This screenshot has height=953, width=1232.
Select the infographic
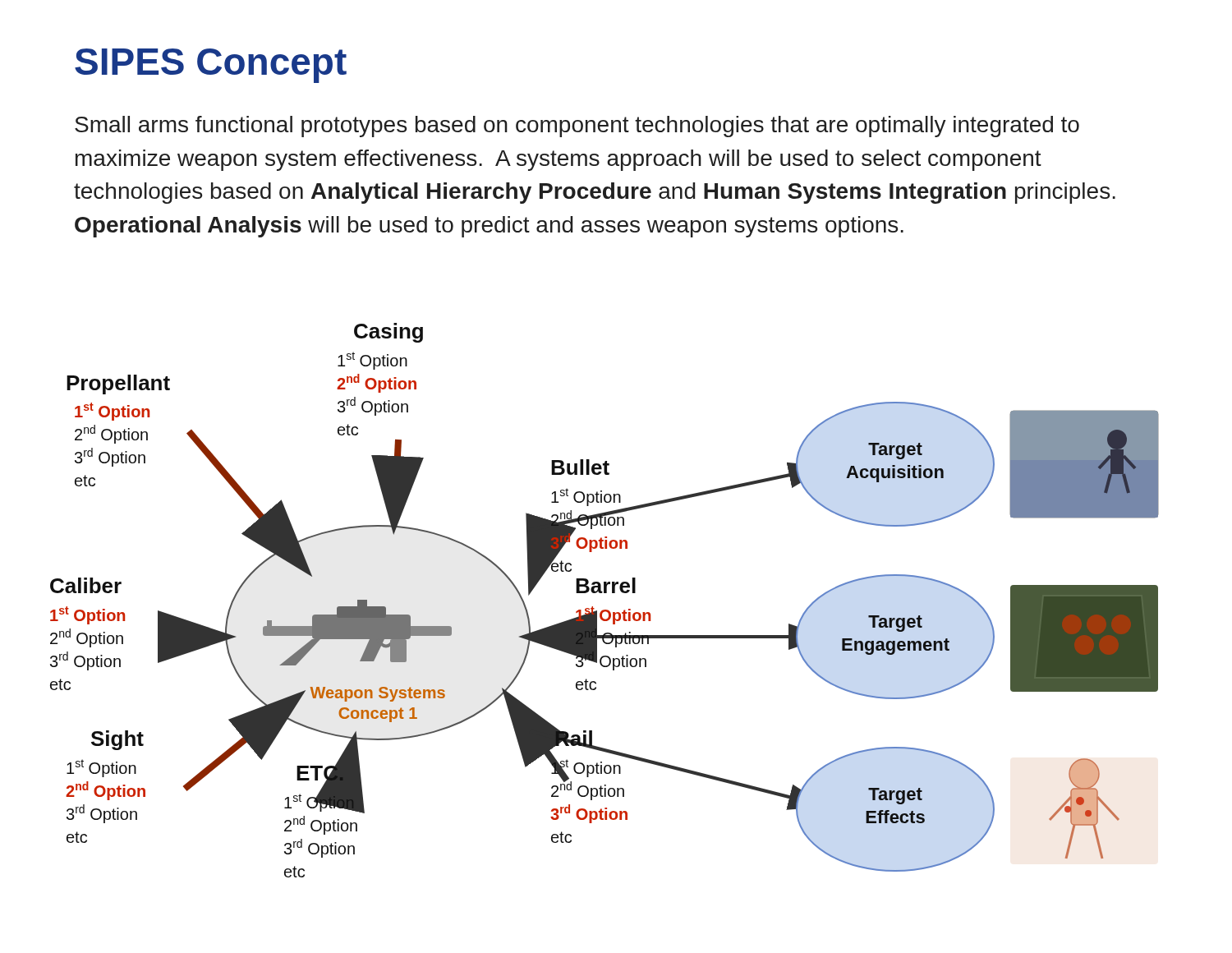624,620
